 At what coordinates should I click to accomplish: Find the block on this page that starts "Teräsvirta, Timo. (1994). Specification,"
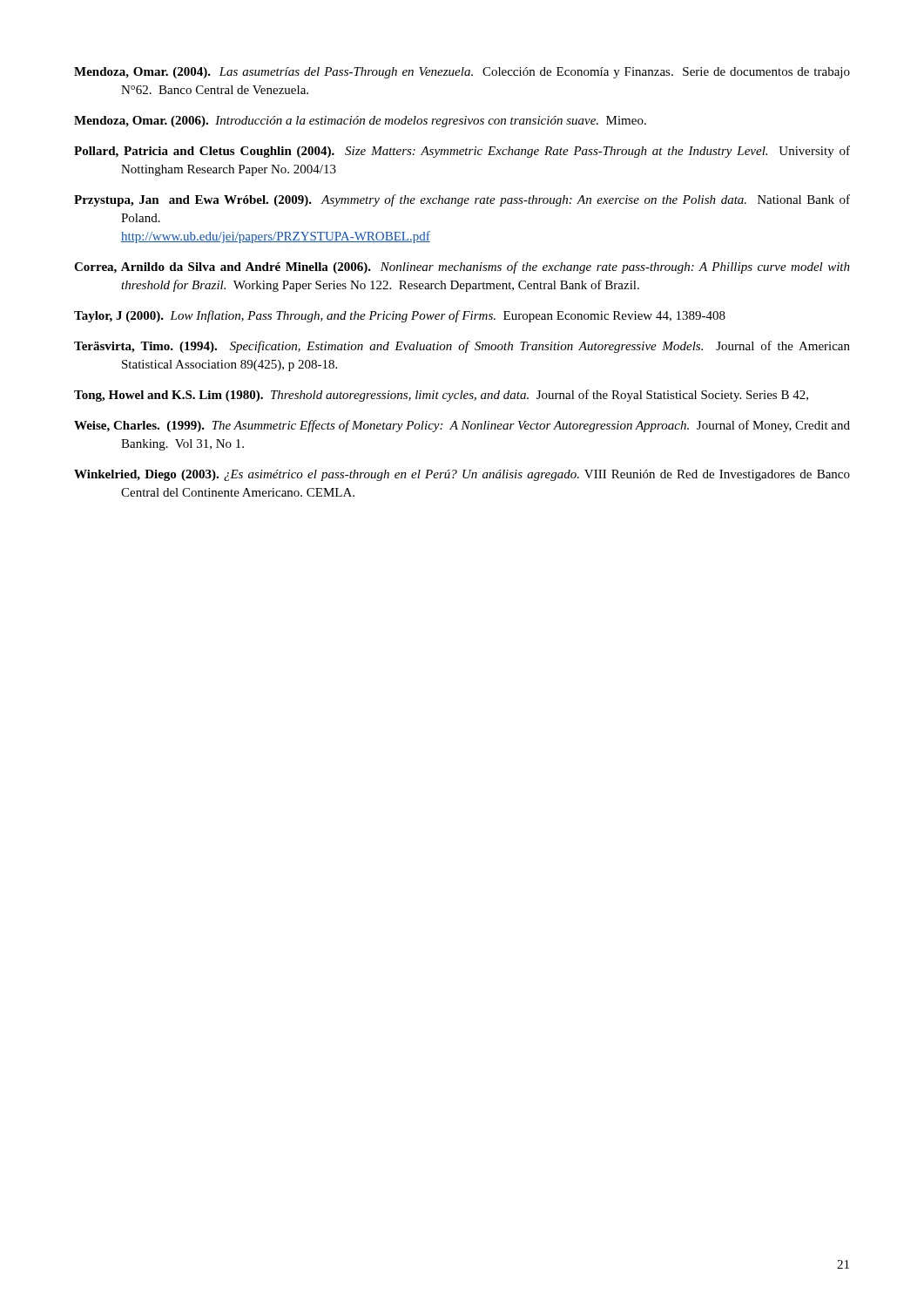point(462,355)
